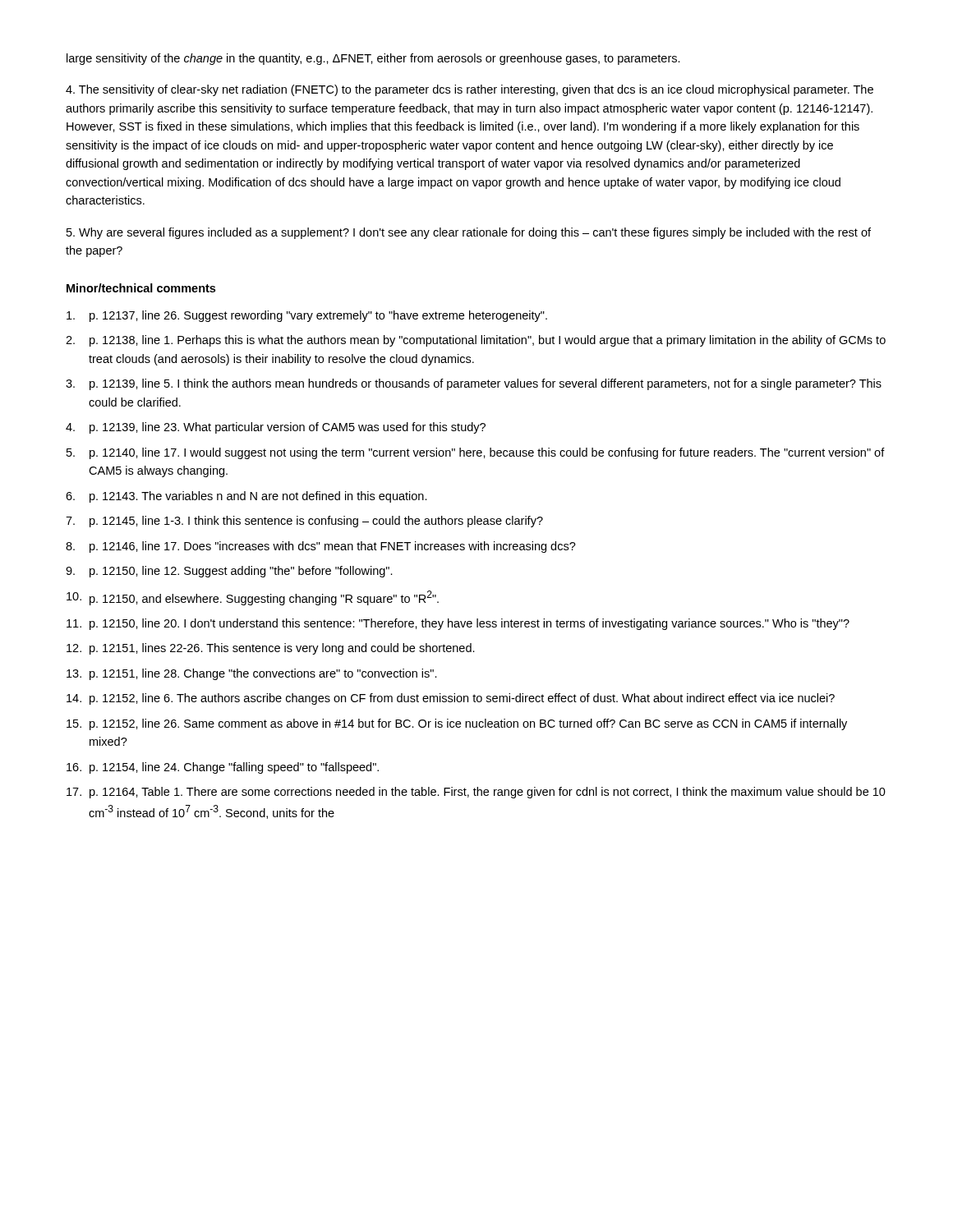Image resolution: width=953 pixels, height=1232 pixels.
Task: Find the block on this page that starts "15. p. 12152, line"
Action: click(x=476, y=733)
